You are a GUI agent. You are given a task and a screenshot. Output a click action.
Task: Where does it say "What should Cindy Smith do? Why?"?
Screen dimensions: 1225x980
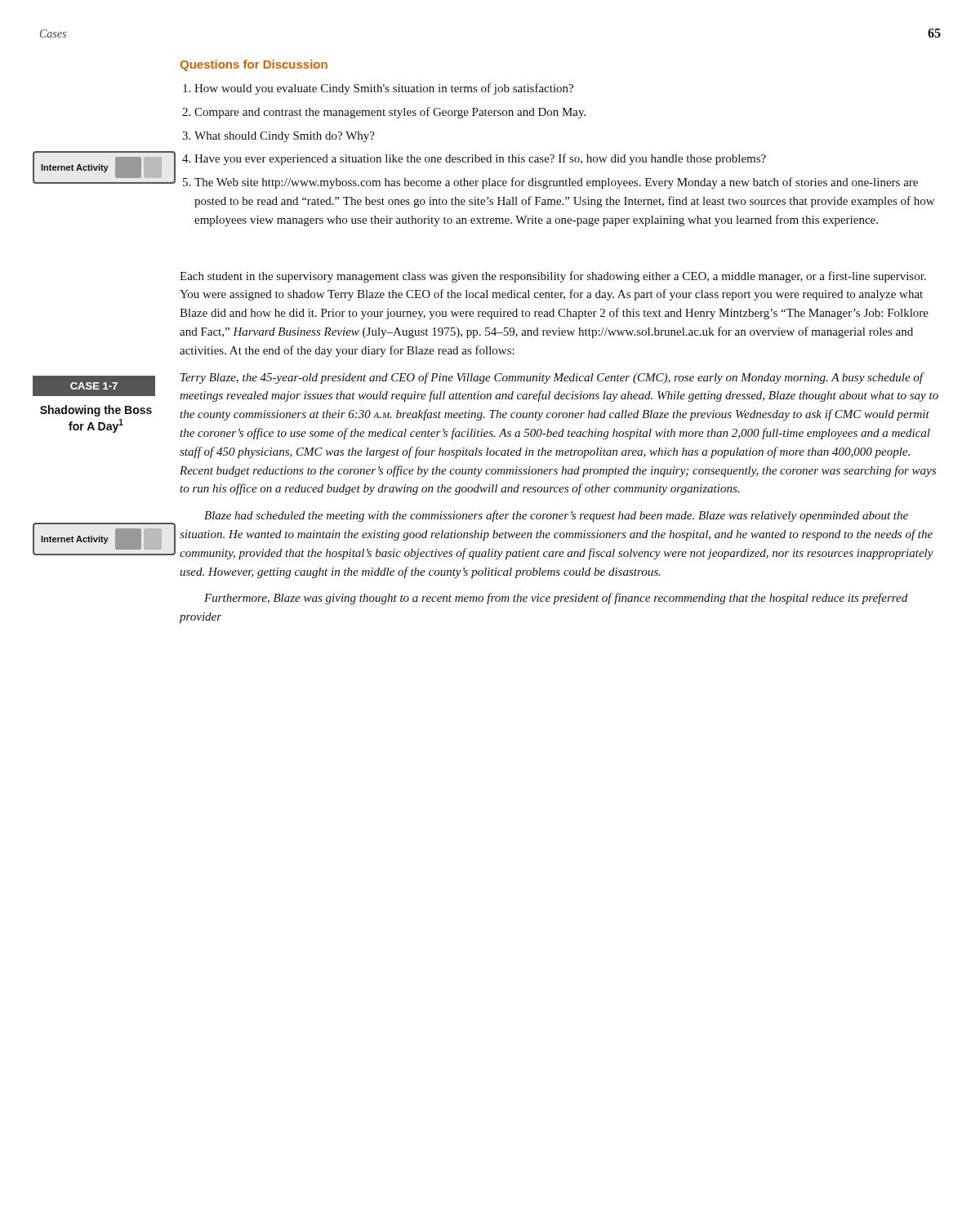coord(285,135)
